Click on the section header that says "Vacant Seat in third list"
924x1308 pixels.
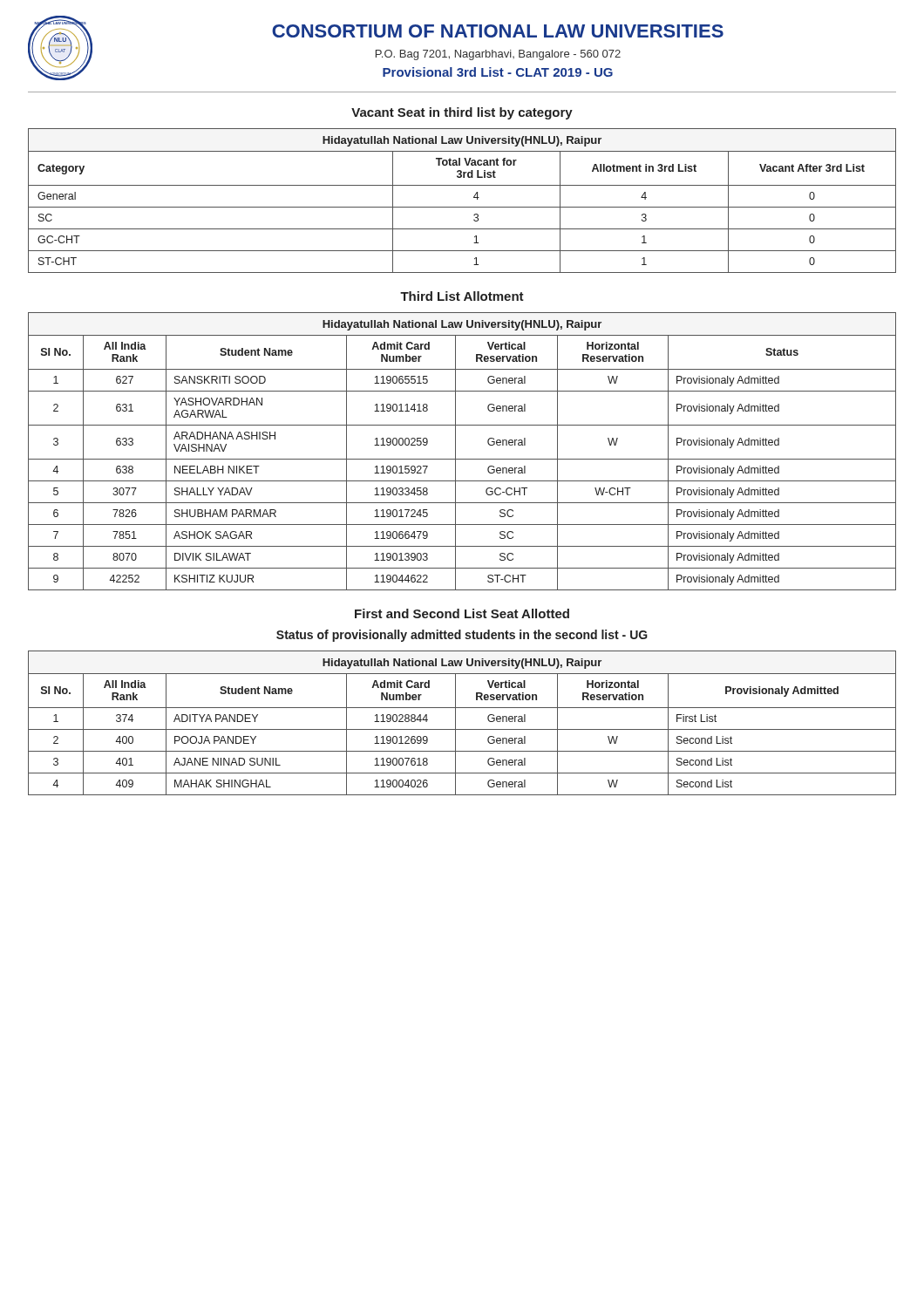tap(462, 112)
